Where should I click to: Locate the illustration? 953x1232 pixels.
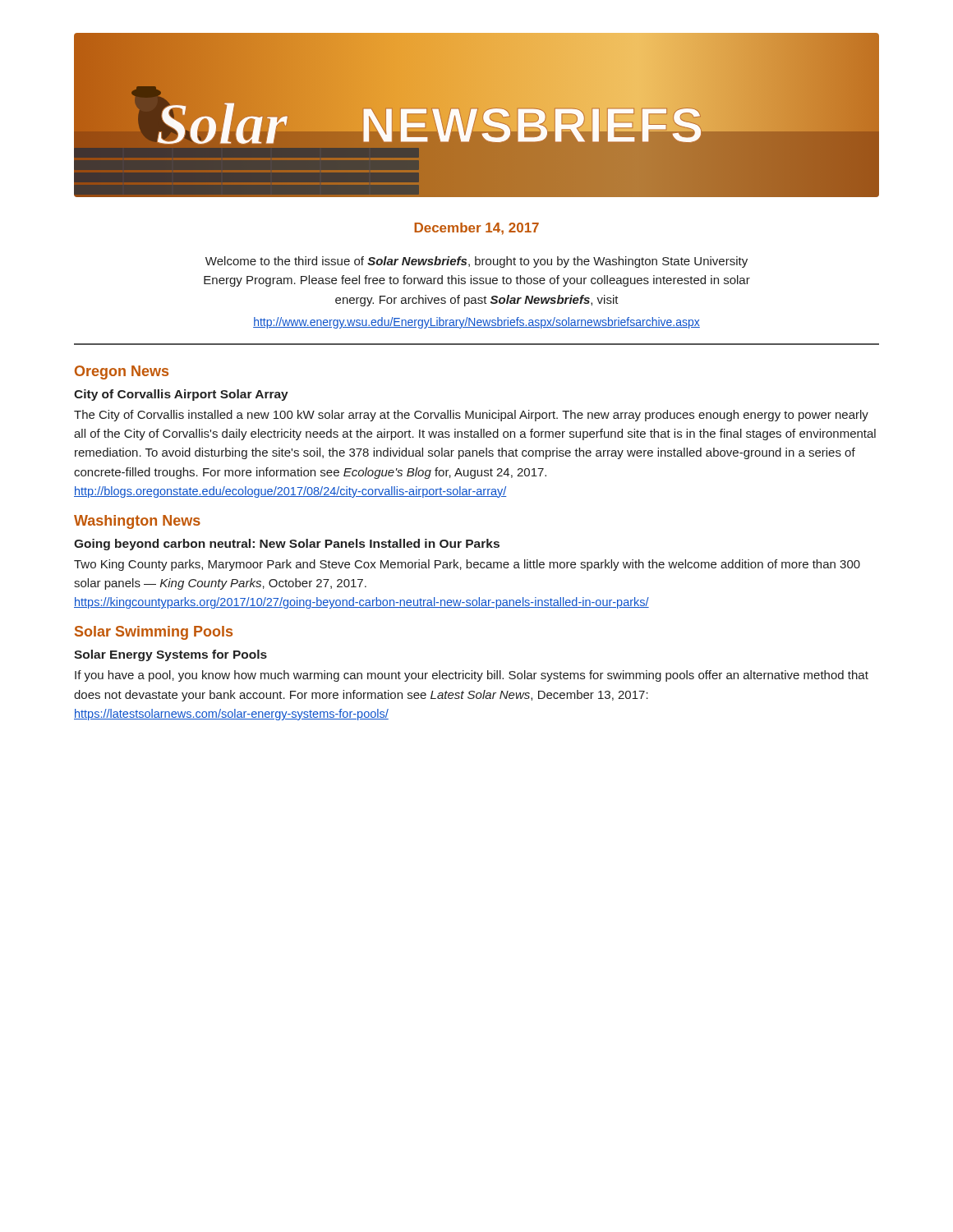pos(476,115)
